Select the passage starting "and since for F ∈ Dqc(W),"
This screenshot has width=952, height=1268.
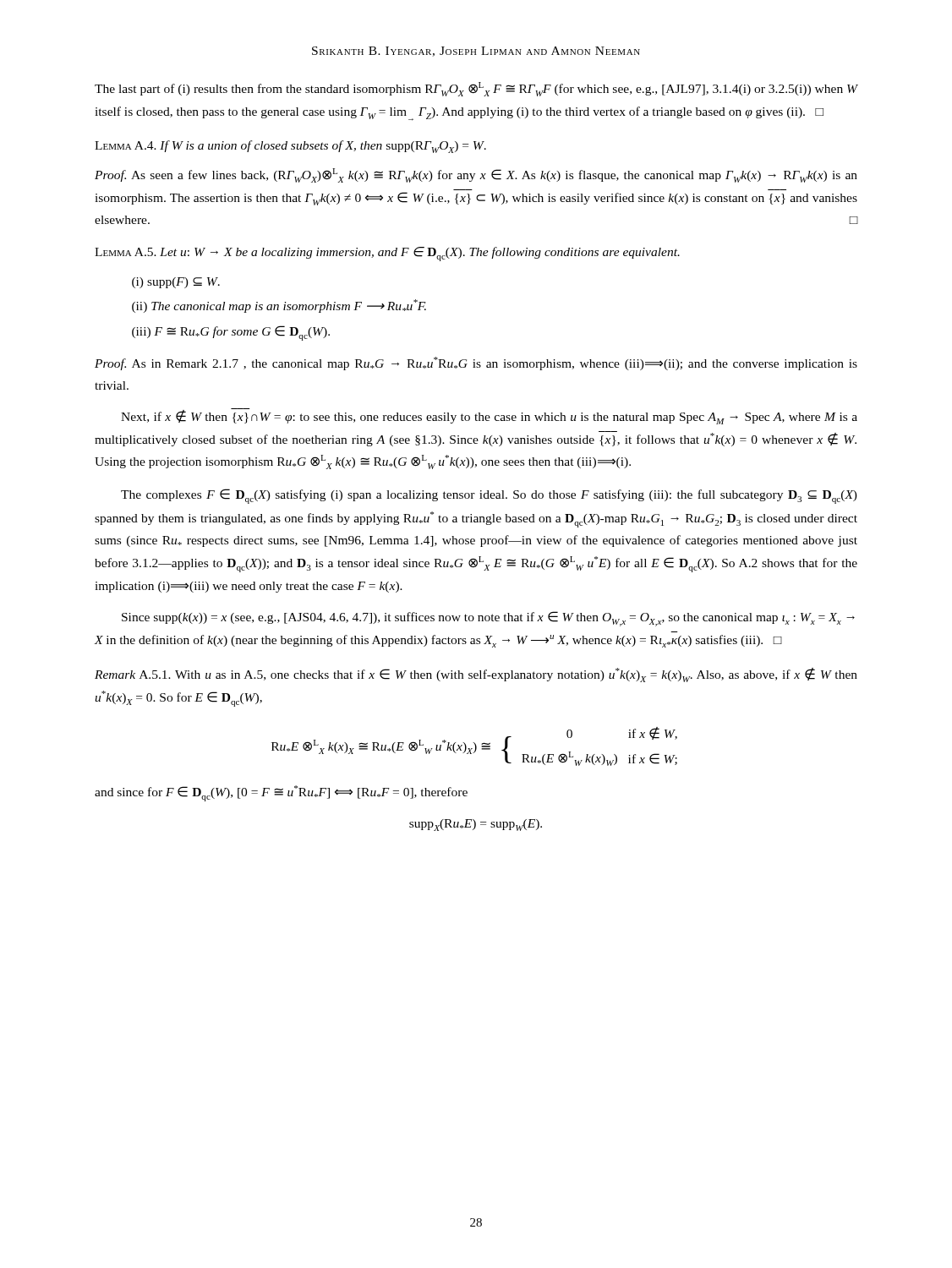click(x=476, y=793)
